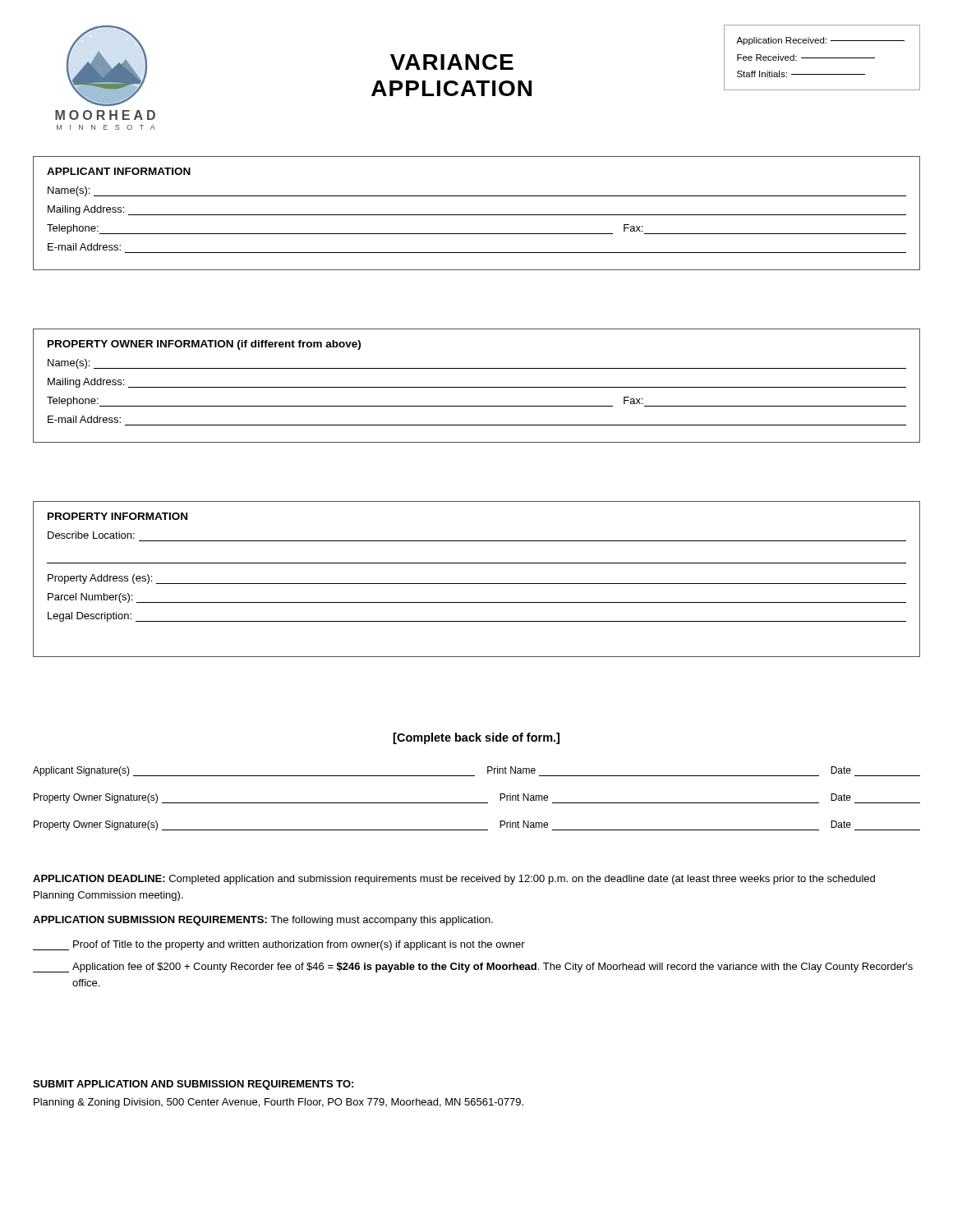Select the section header with the text "SUBMIT APPLICATION AND SUBMISSION REQUIREMENTS TO:"
The width and height of the screenshot is (953, 1232).
[x=194, y=1084]
